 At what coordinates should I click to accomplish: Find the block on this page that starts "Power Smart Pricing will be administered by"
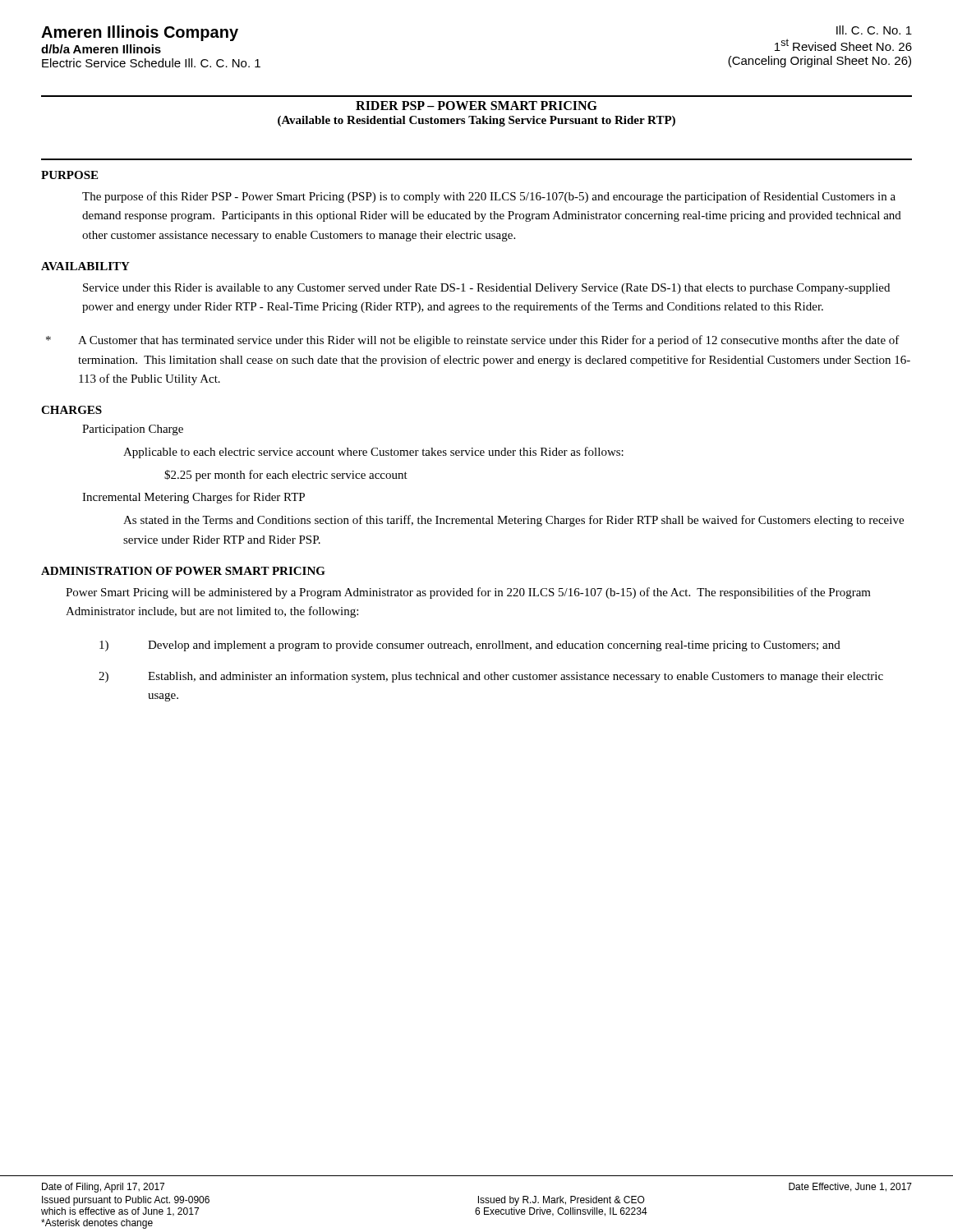(468, 602)
